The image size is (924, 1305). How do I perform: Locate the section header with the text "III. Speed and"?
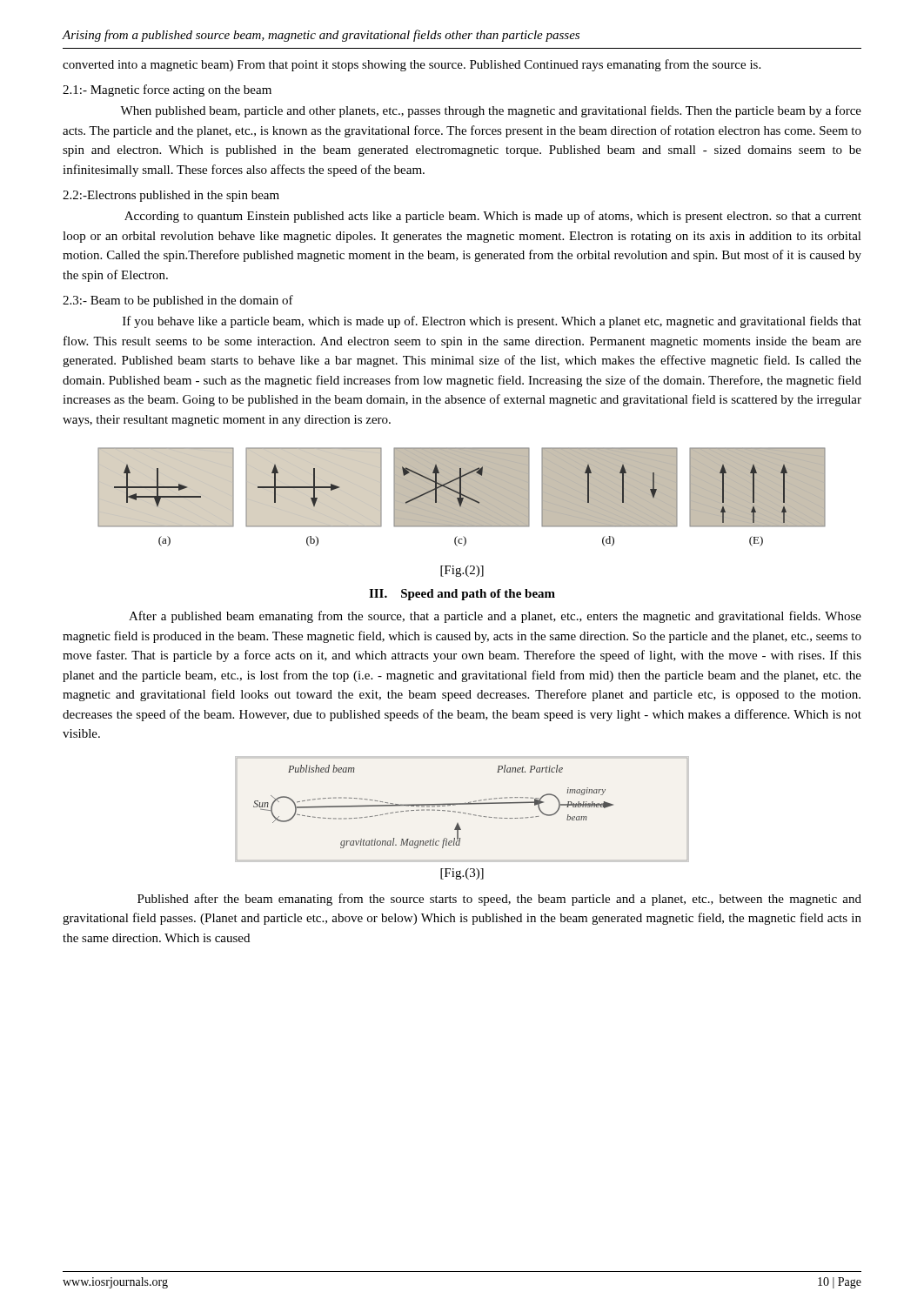coord(462,594)
